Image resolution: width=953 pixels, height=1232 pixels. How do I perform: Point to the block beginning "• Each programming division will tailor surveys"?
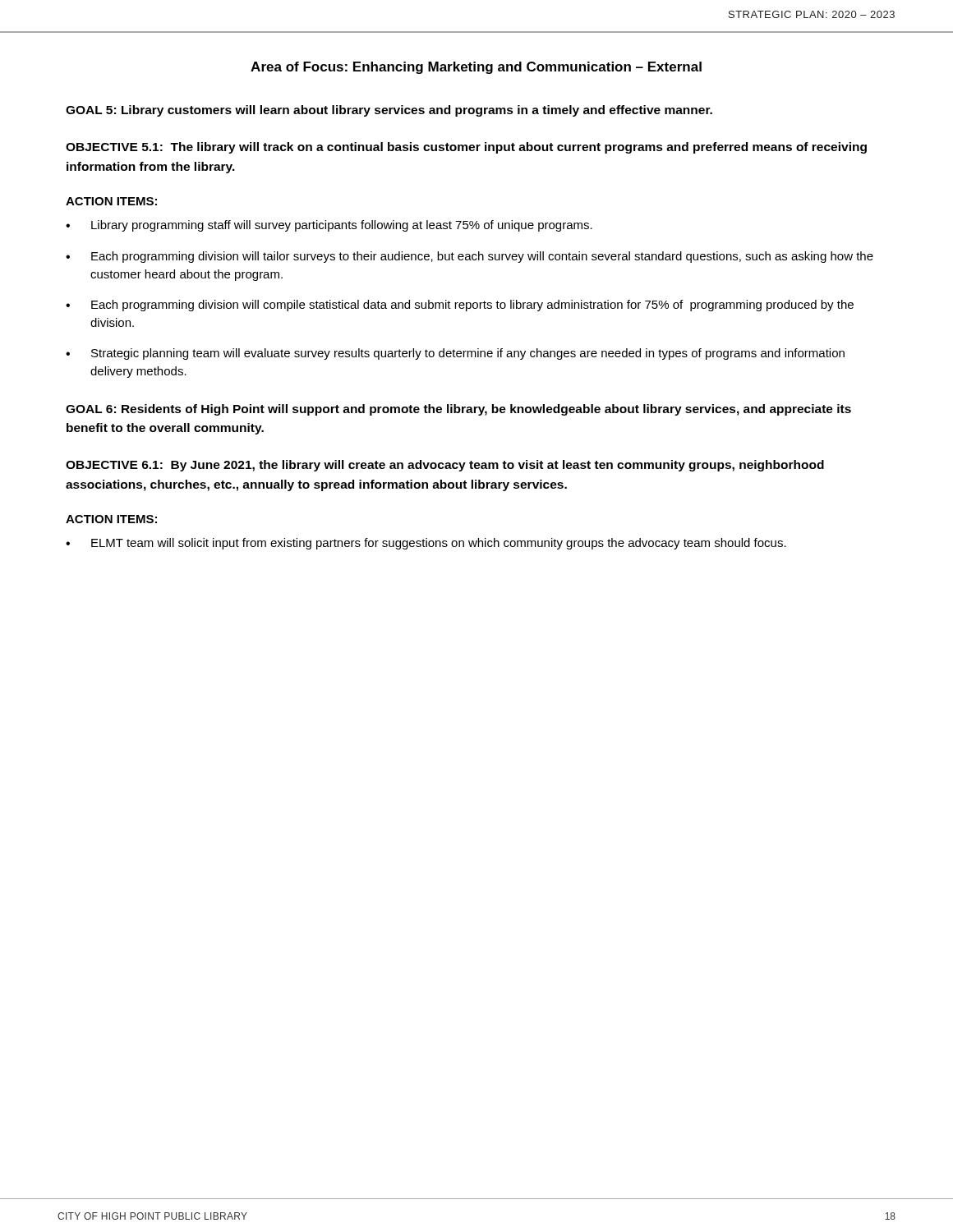476,265
